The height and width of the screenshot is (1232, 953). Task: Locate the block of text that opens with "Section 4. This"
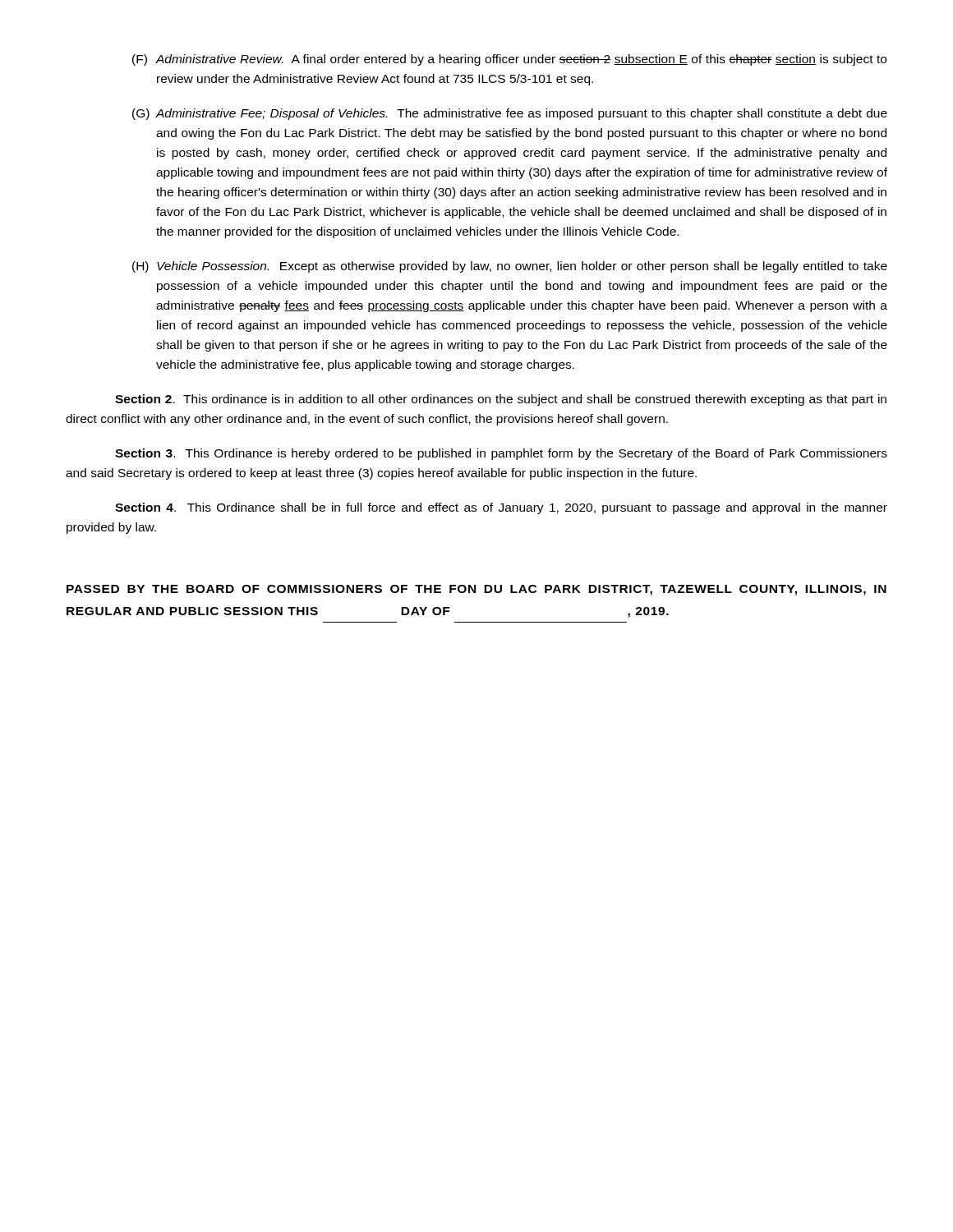[x=476, y=517]
